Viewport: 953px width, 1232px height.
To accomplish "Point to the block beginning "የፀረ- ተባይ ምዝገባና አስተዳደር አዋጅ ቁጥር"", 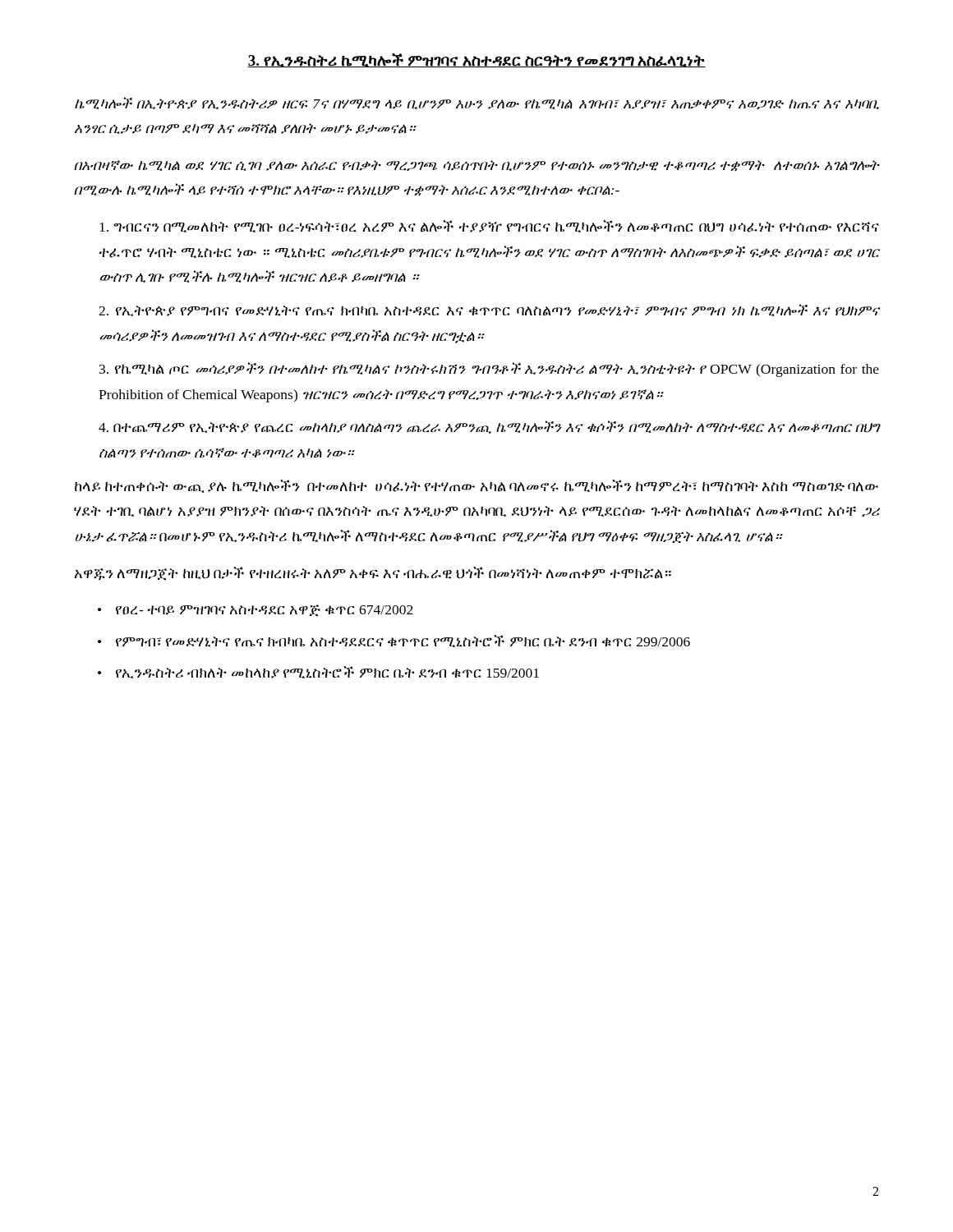I will coord(264,610).
